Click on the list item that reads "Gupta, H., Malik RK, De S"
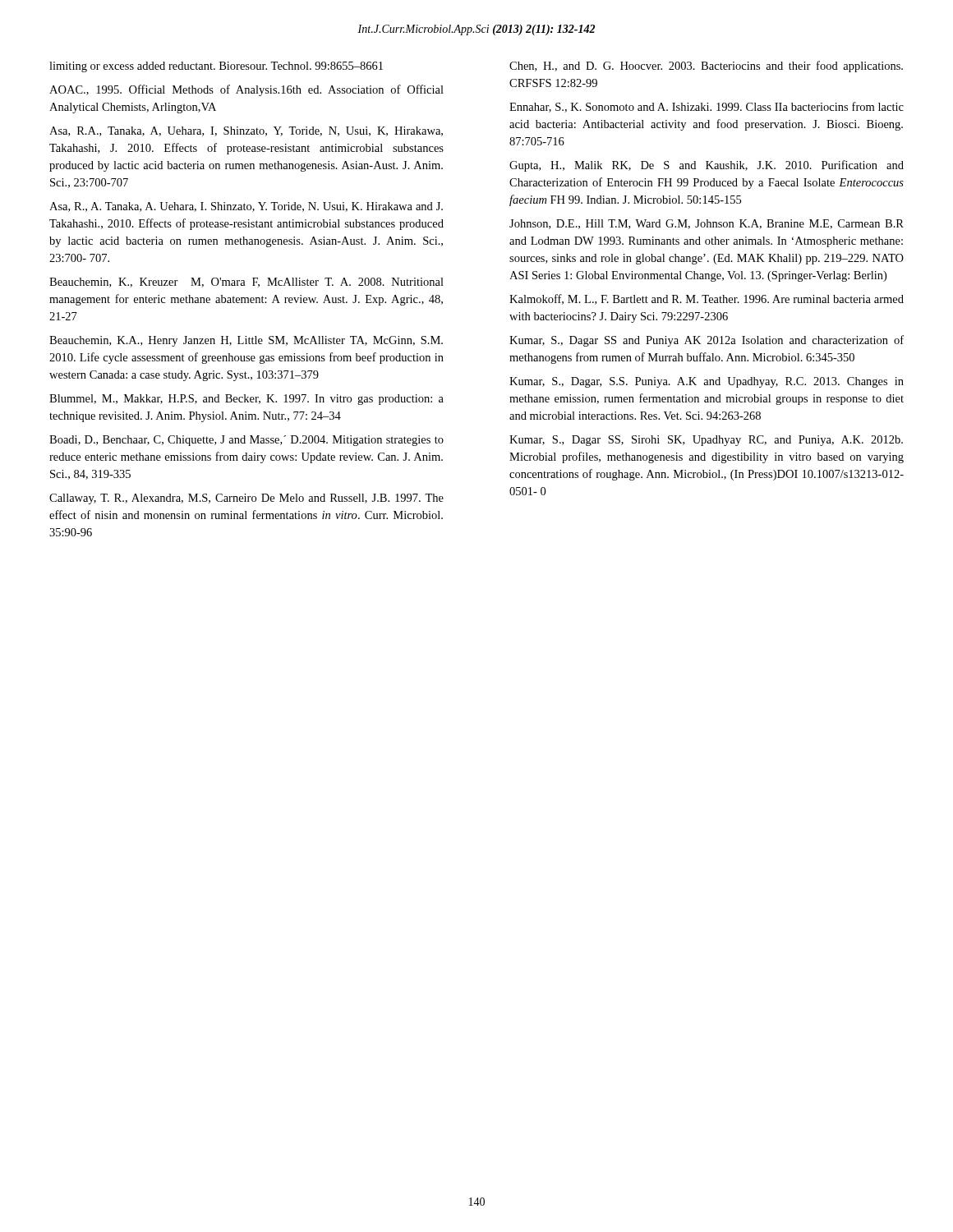The height and width of the screenshot is (1232, 953). tap(707, 182)
